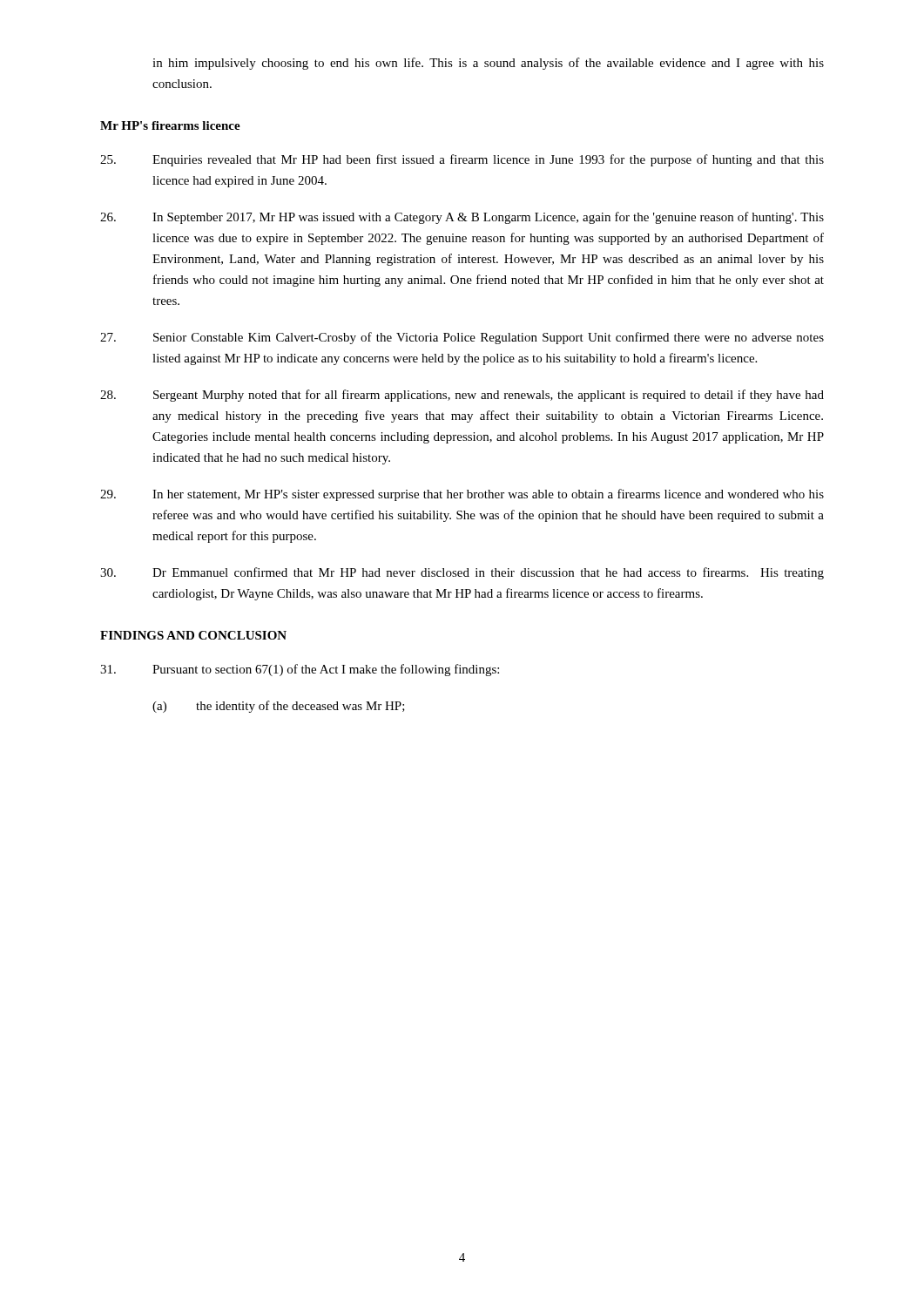Where is the passage that starts "(a) the identity of"?
Screen dimensions: 1307x924
[279, 707]
